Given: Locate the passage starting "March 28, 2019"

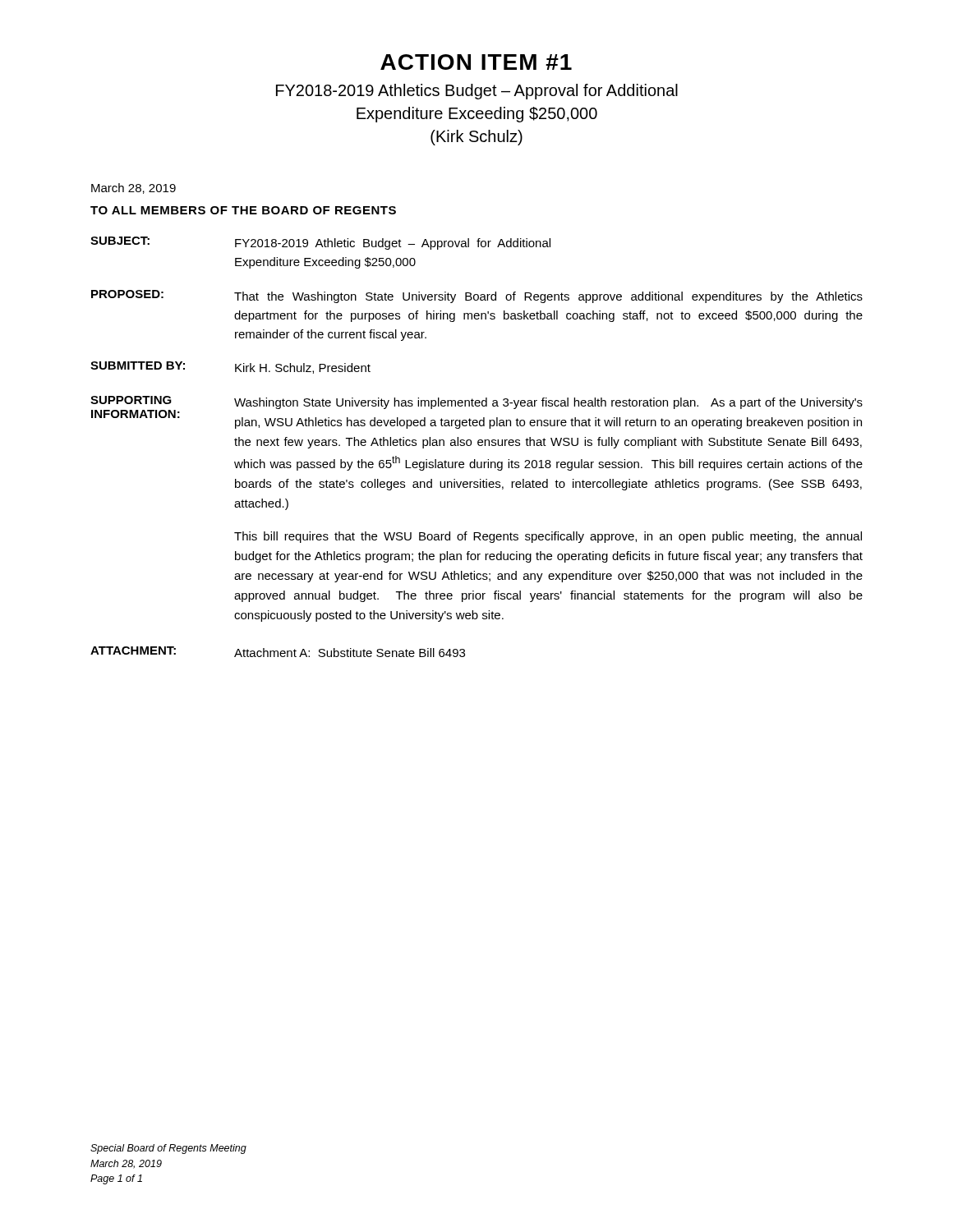Looking at the screenshot, I should [133, 188].
